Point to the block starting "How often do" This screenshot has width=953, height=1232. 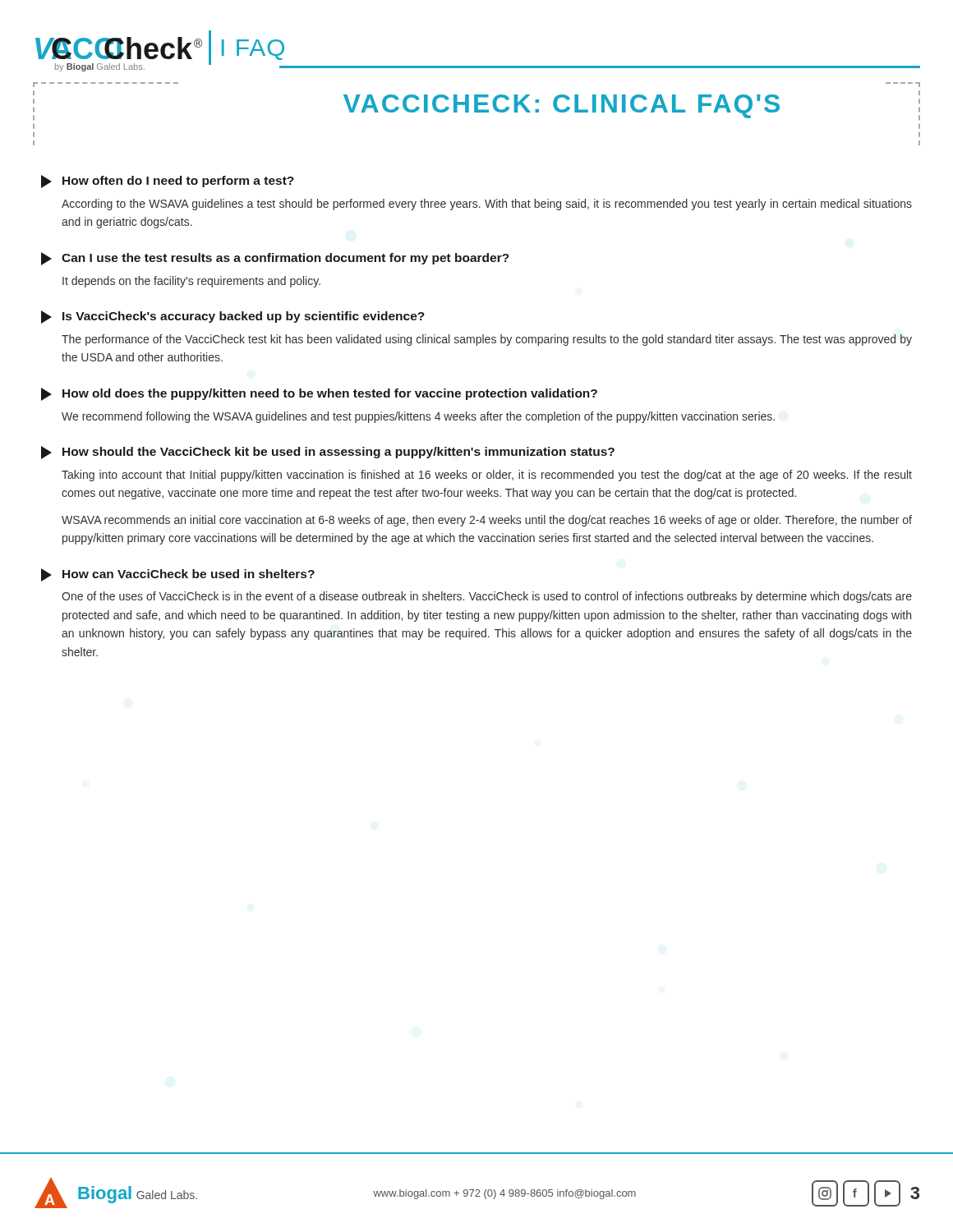(476, 202)
